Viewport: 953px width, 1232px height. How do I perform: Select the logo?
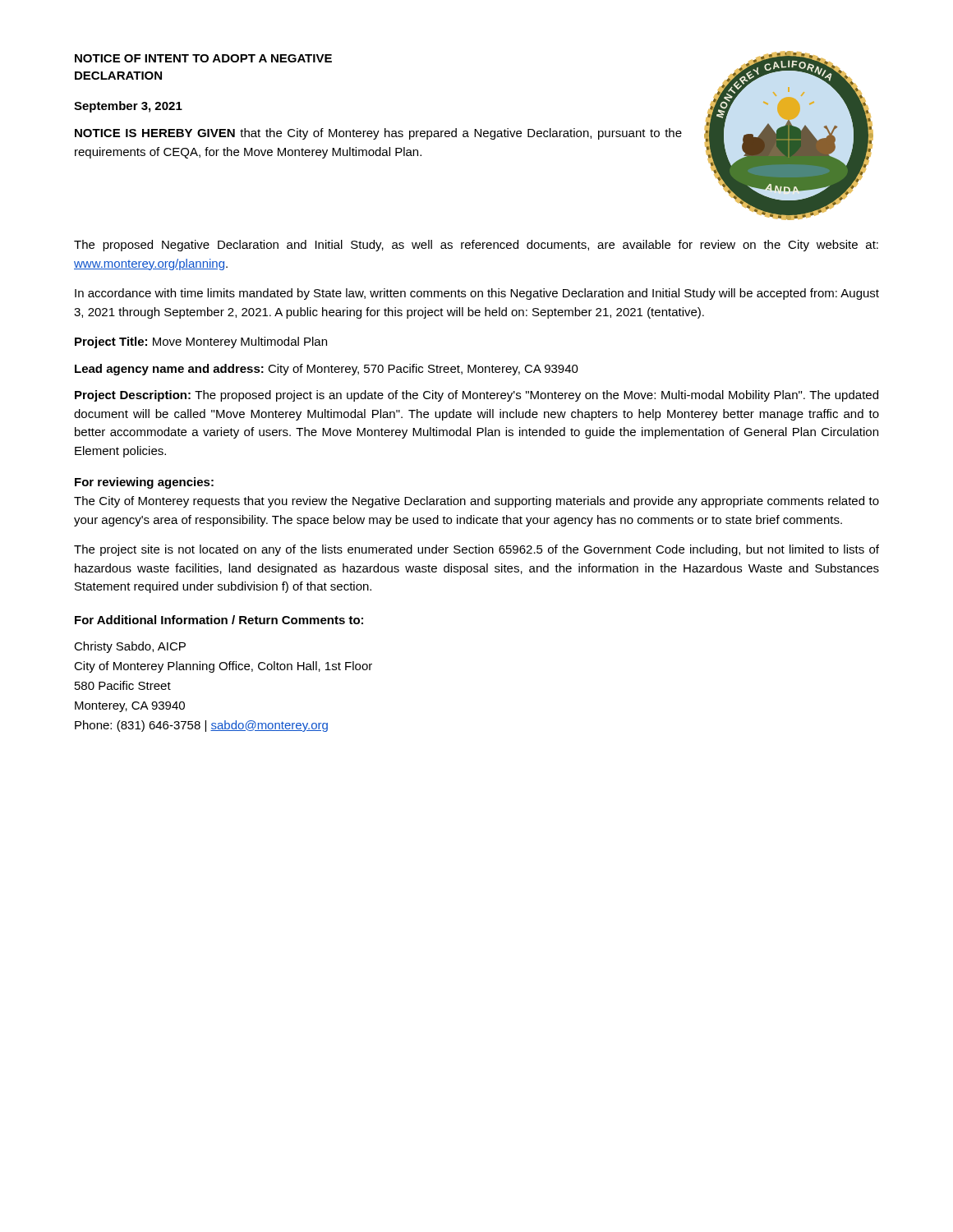789,137
